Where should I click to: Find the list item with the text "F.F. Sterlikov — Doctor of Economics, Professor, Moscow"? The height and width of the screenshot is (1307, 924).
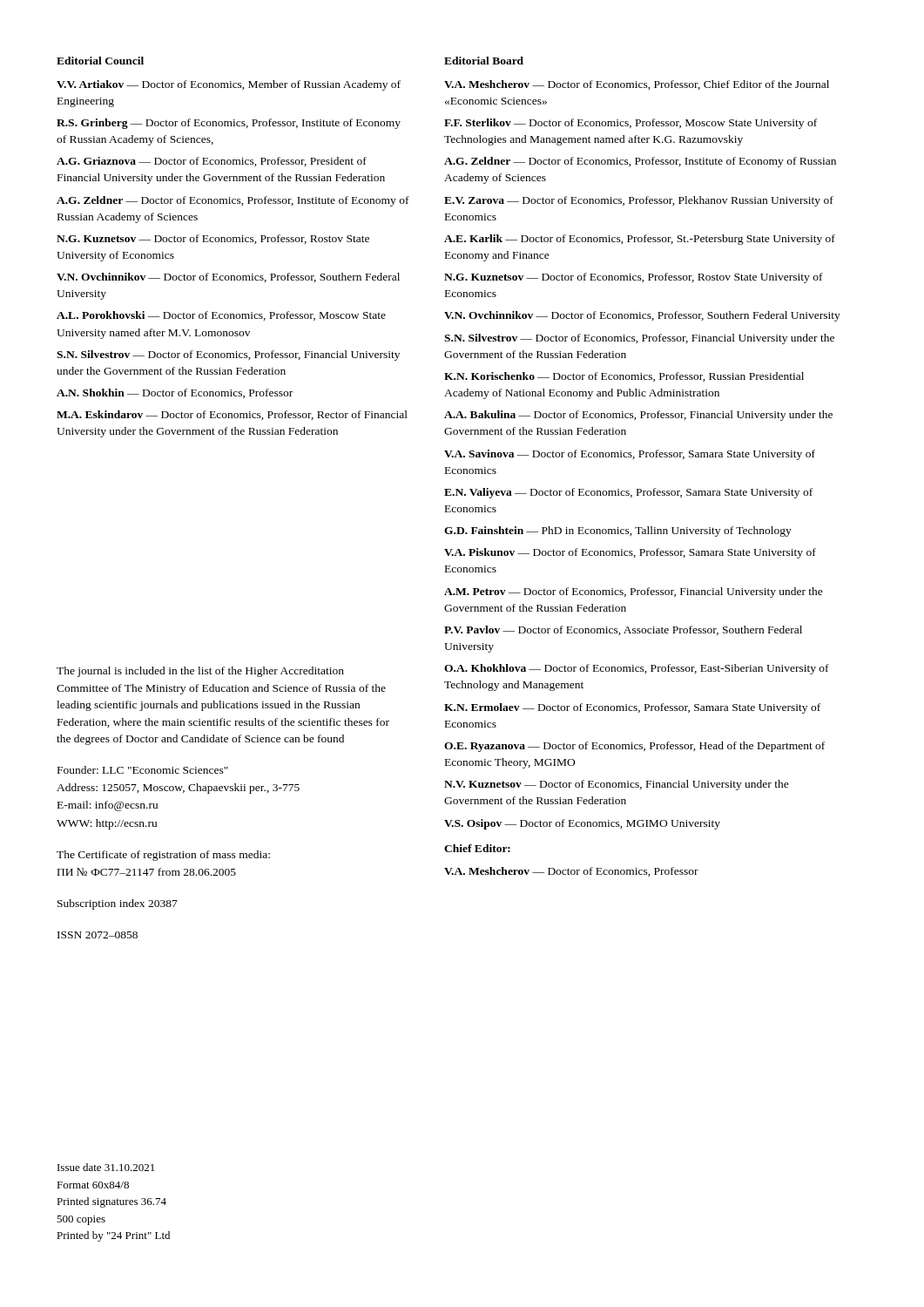631,131
